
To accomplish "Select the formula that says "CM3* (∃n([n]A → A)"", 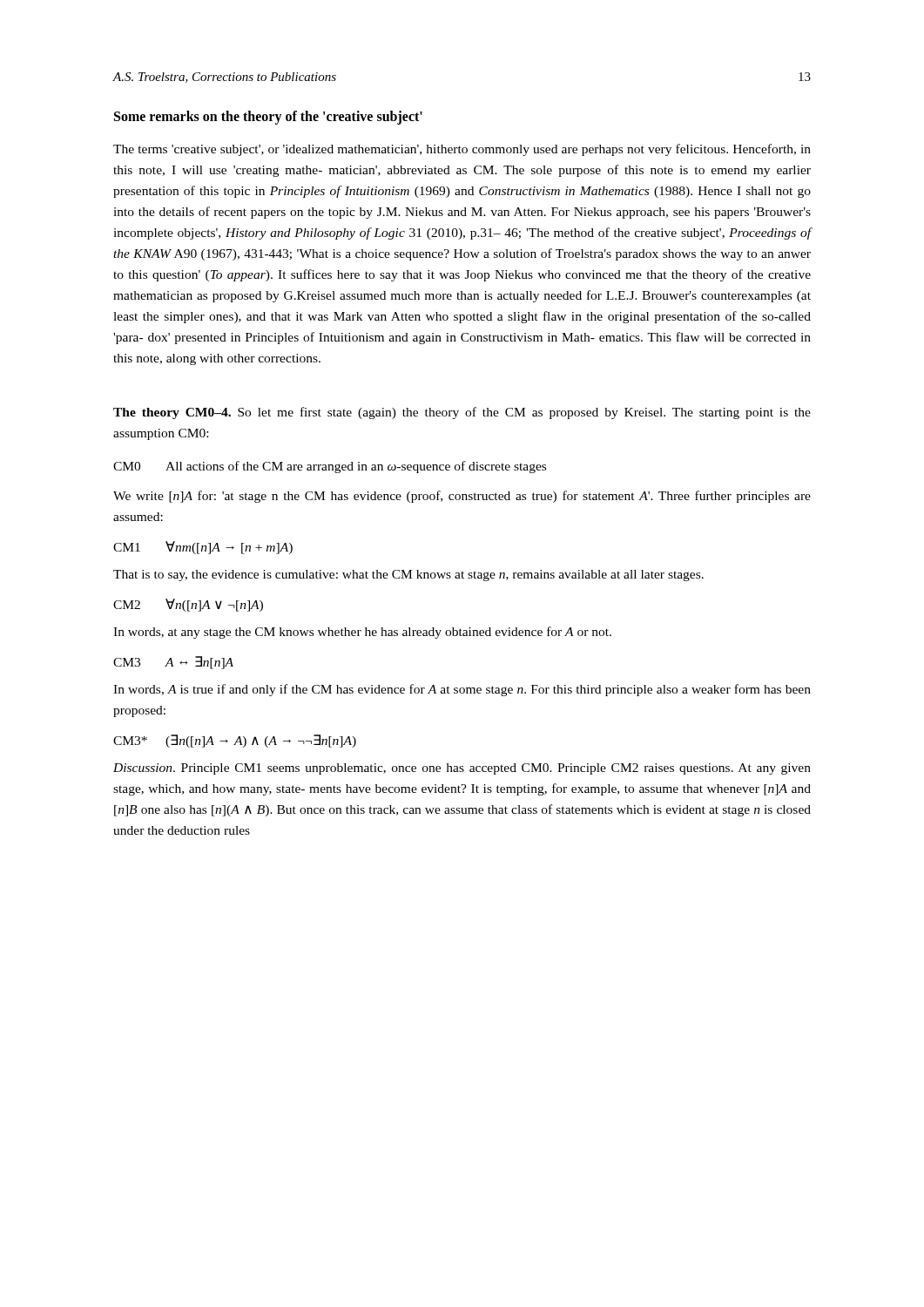I will pyautogui.click(x=235, y=741).
